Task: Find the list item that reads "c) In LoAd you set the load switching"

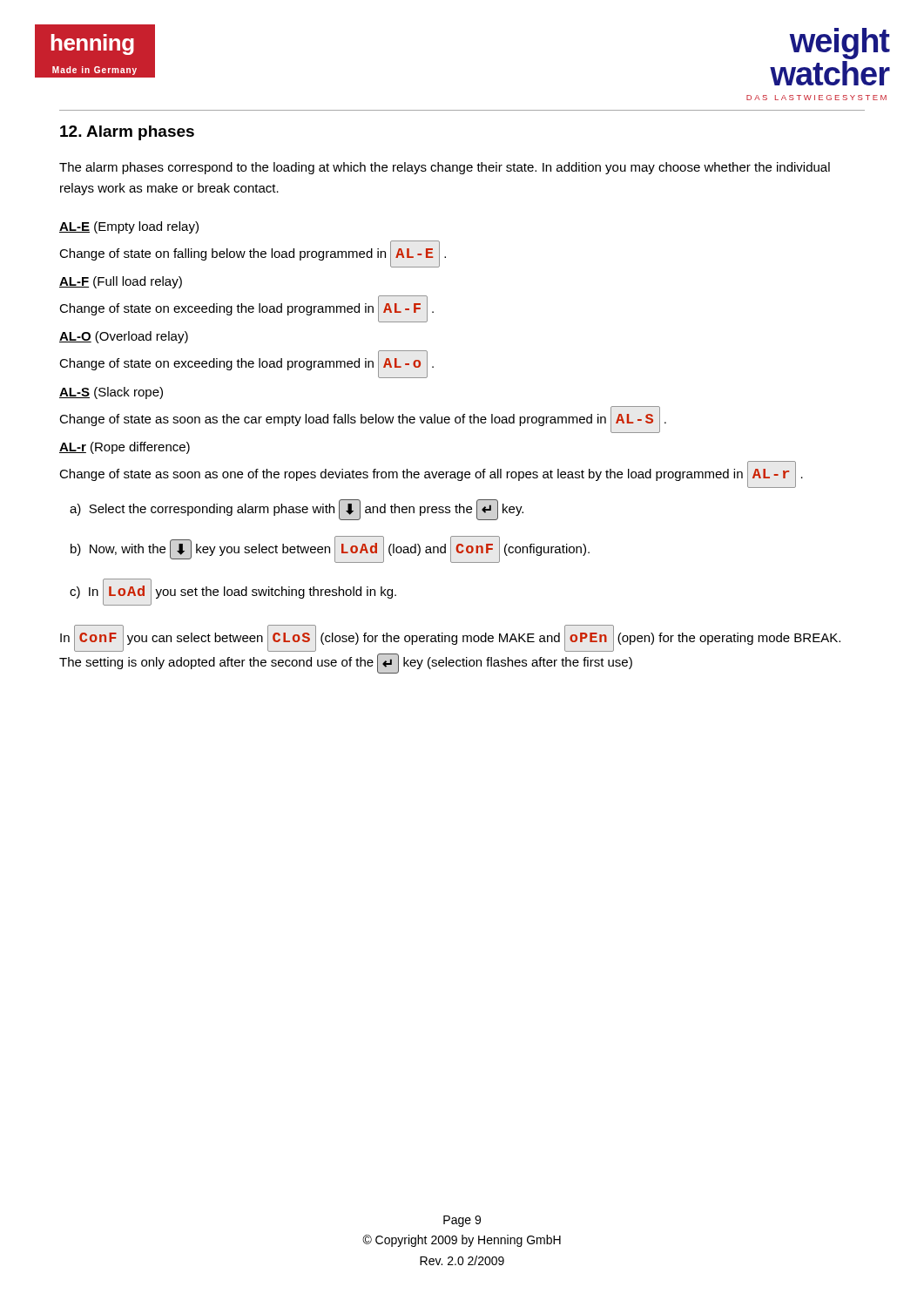Action: click(233, 592)
